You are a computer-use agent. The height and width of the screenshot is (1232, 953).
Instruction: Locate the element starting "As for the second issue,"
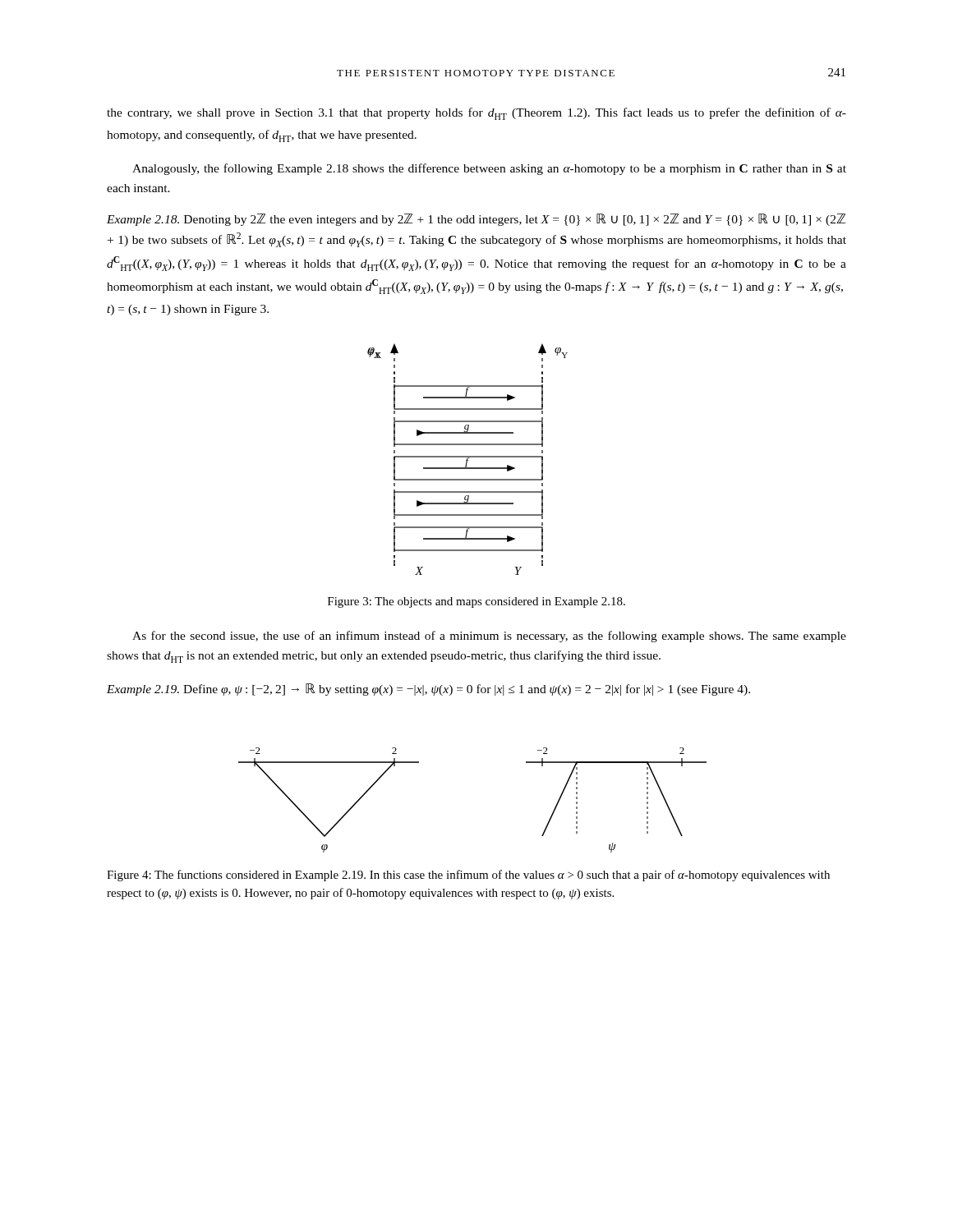[x=476, y=647]
